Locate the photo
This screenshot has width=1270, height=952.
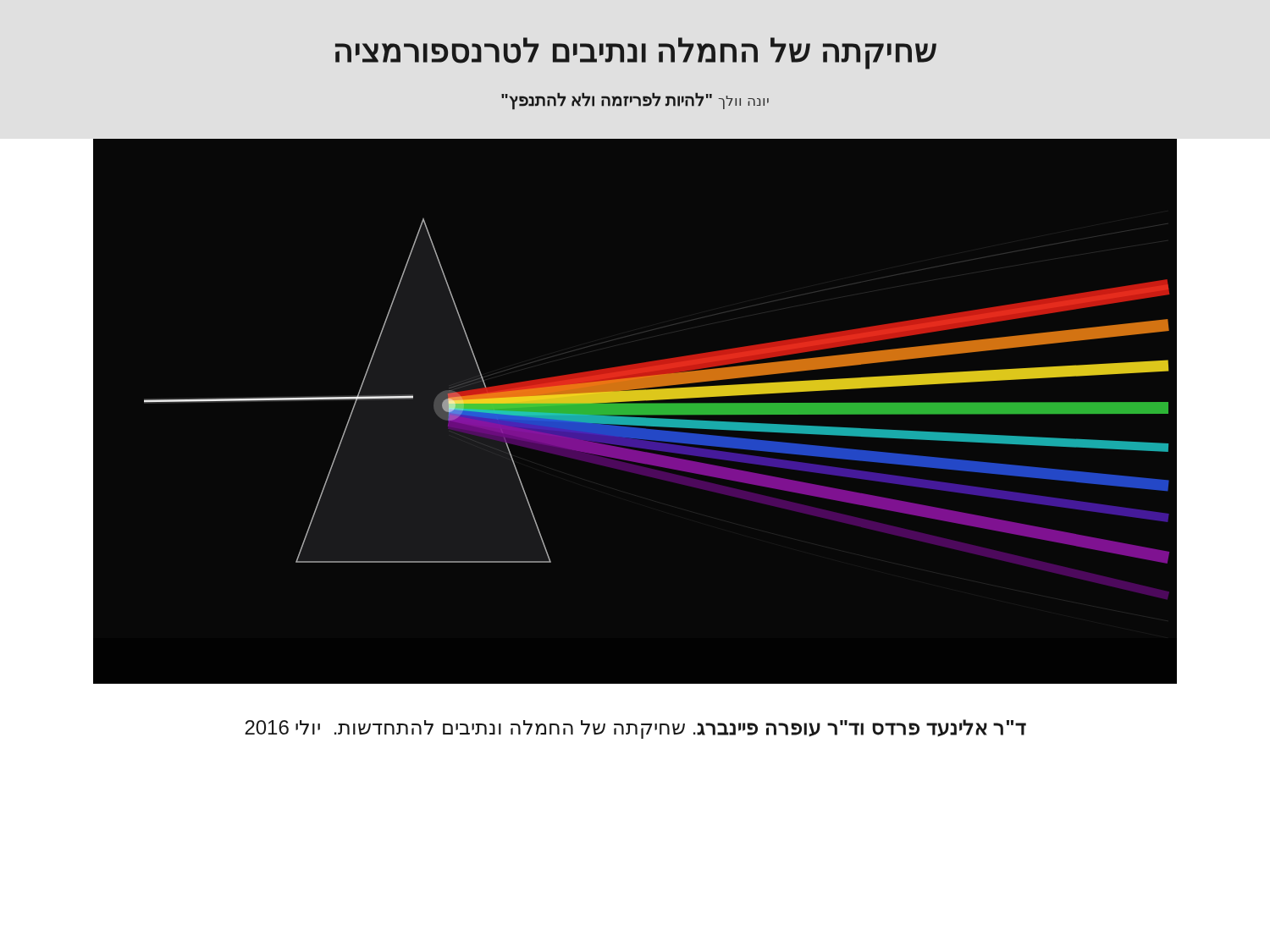(x=635, y=411)
